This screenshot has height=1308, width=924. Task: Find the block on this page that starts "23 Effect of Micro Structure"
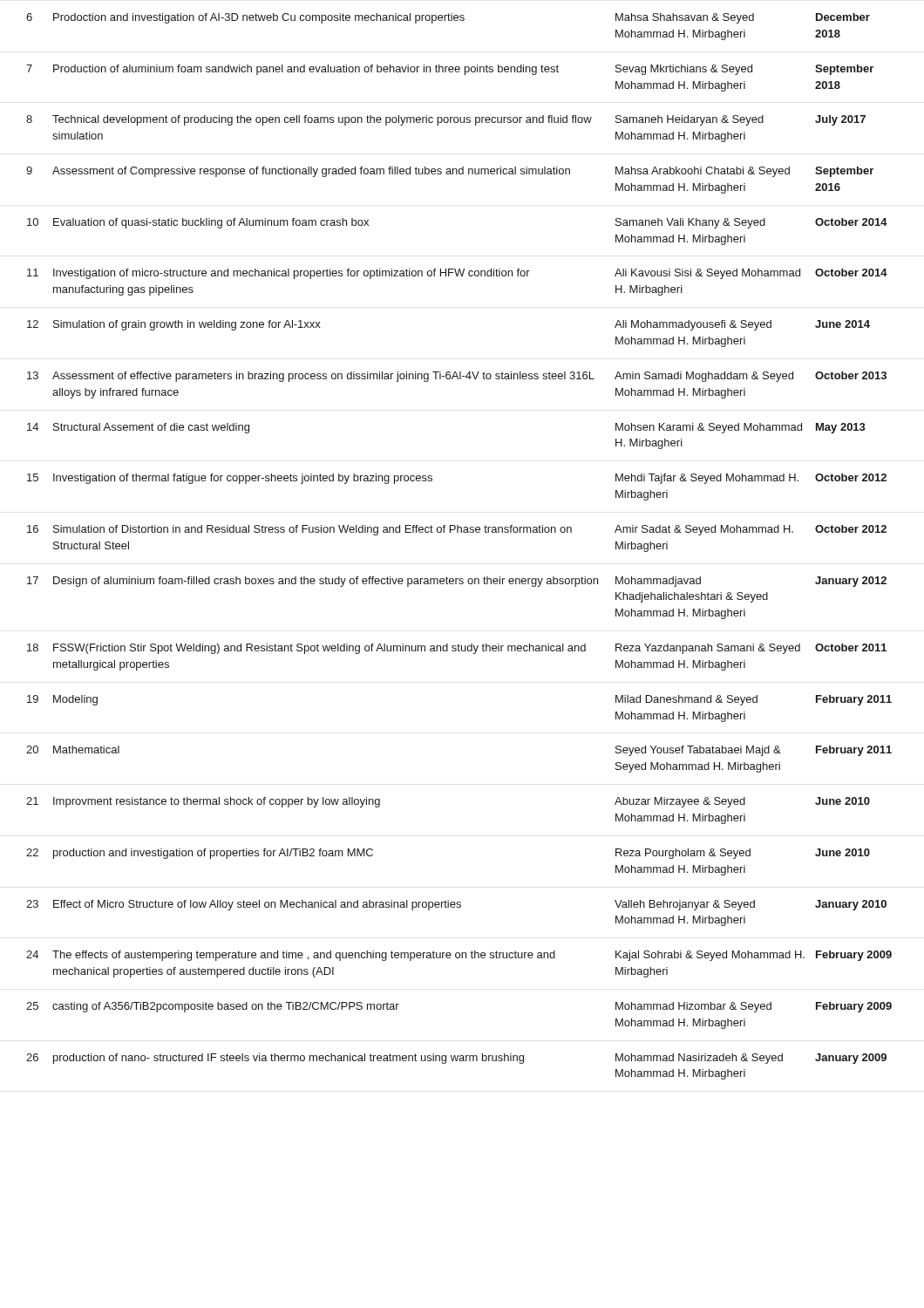pyautogui.click(x=462, y=912)
